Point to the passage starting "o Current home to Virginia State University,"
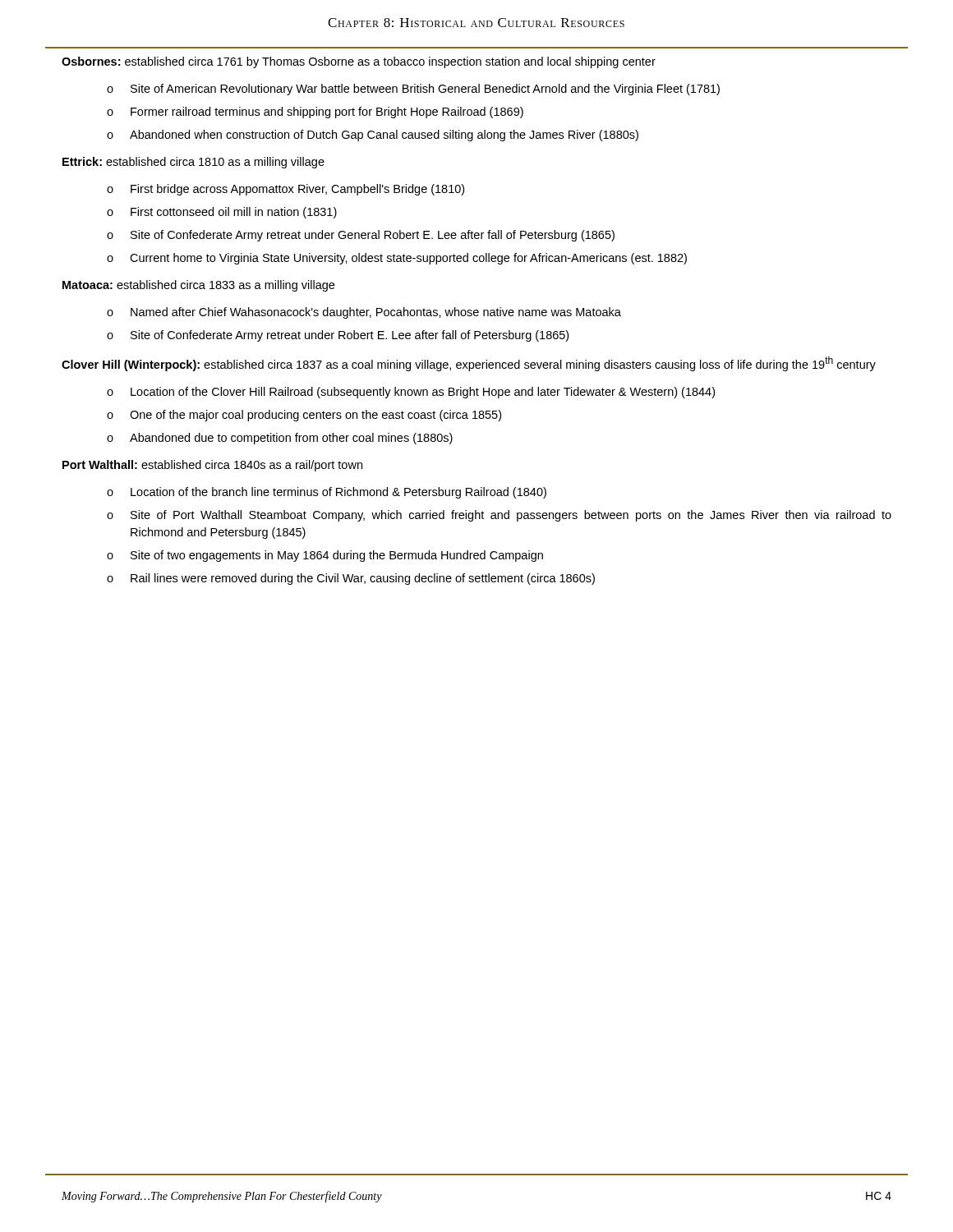Viewport: 953px width, 1232px height. [499, 258]
